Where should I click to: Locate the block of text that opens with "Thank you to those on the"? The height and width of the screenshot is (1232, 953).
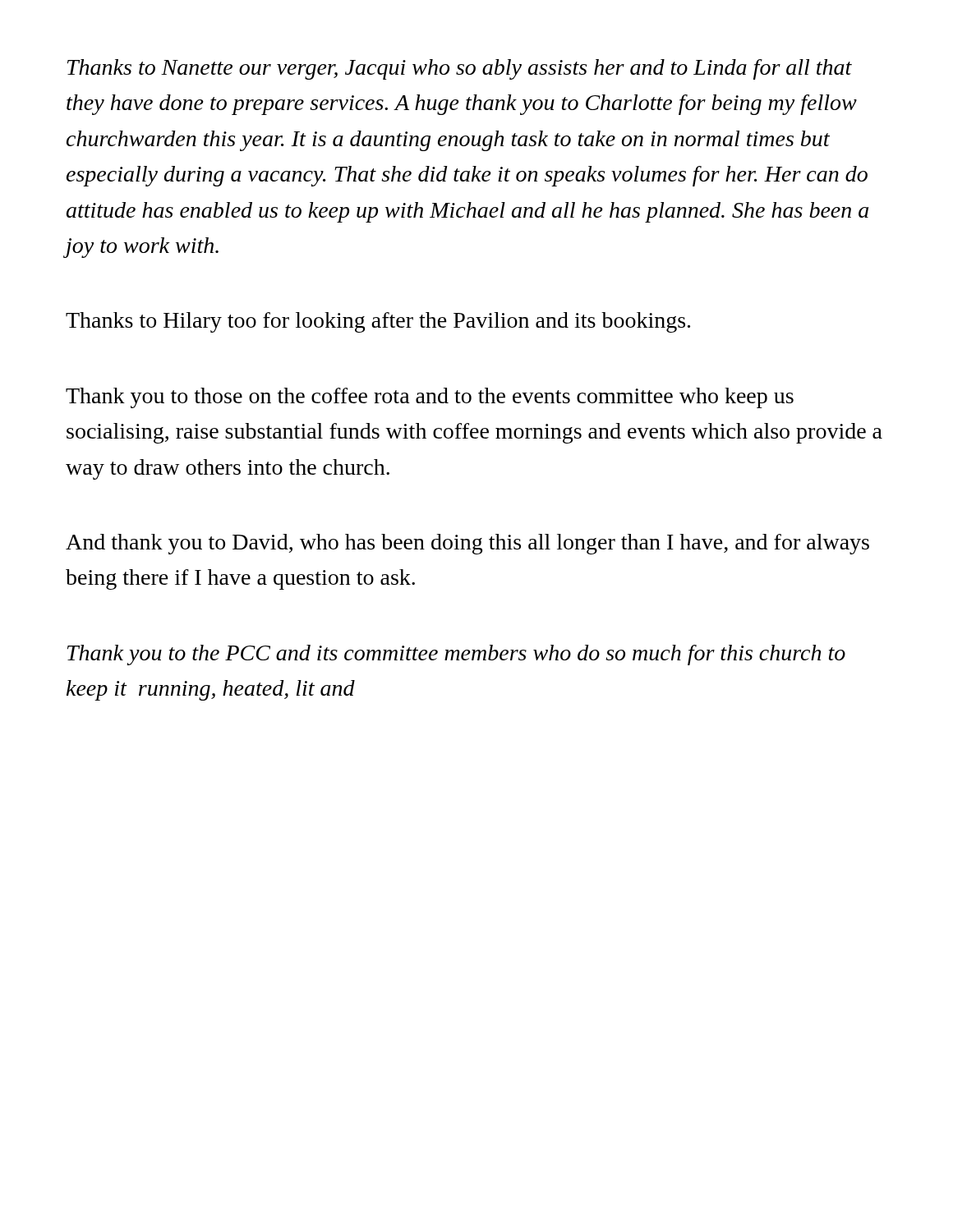(x=474, y=431)
